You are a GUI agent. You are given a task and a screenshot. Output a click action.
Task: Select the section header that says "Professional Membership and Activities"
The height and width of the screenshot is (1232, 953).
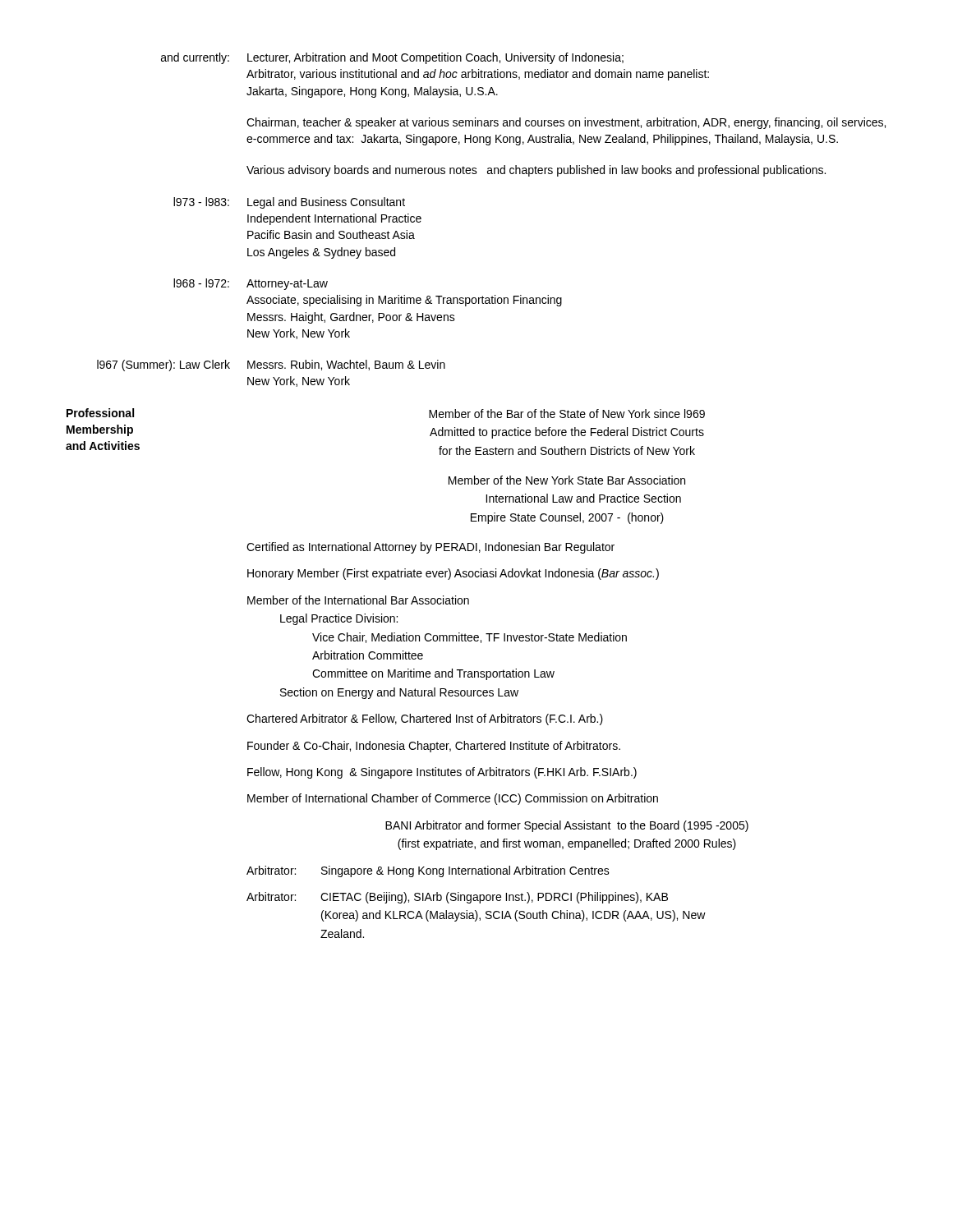[x=103, y=430]
